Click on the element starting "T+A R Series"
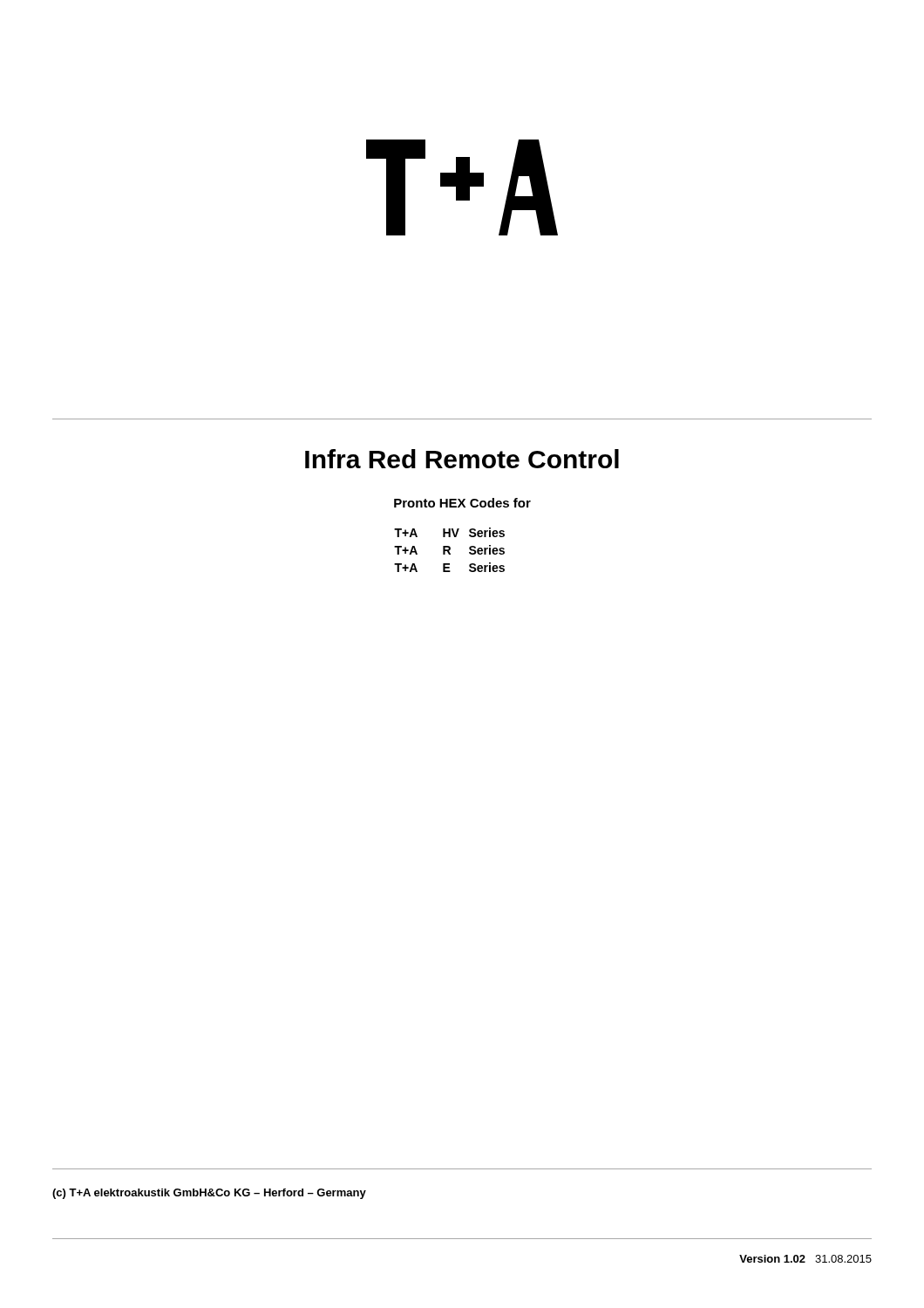 (x=462, y=550)
